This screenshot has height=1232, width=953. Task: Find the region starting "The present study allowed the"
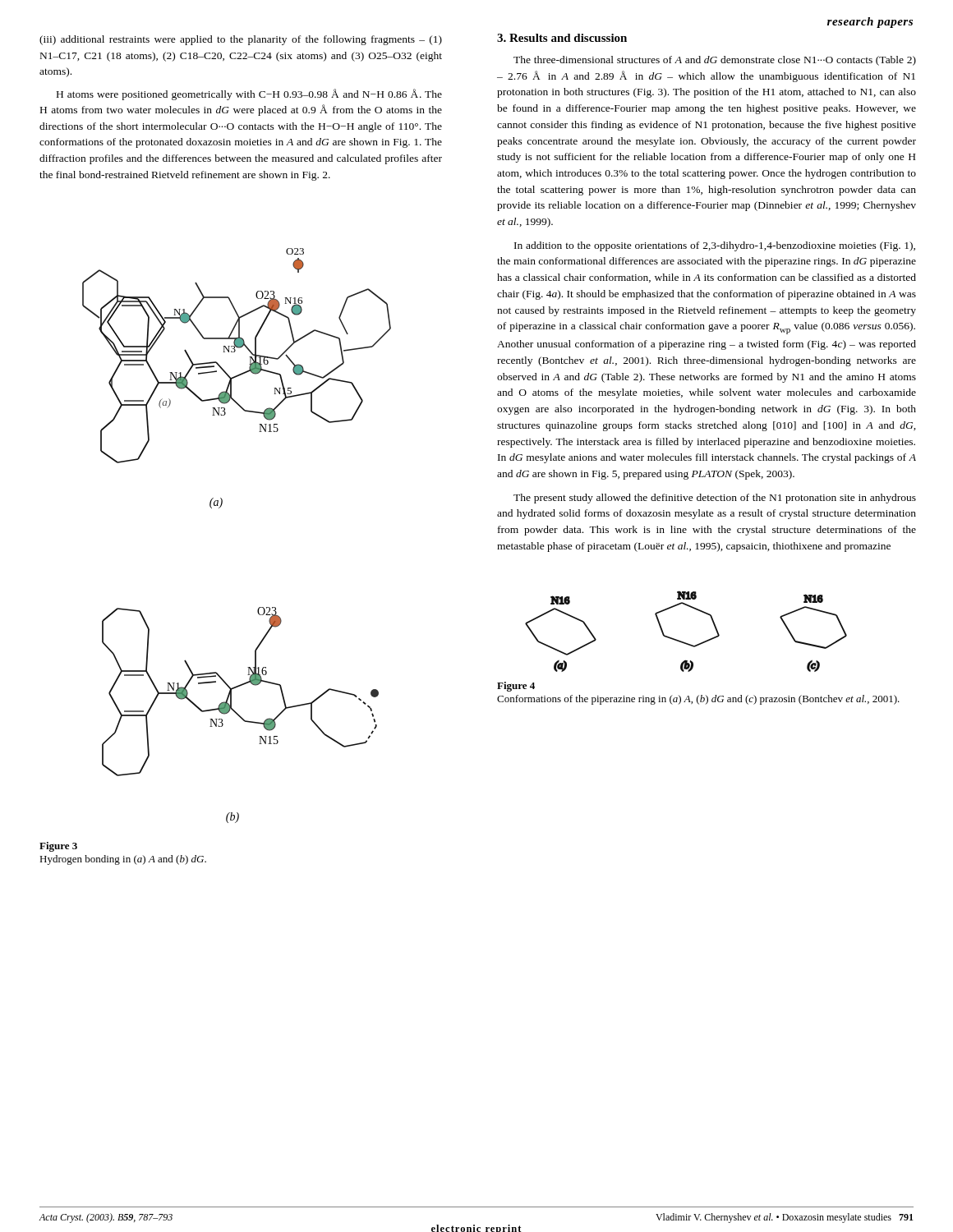point(707,521)
